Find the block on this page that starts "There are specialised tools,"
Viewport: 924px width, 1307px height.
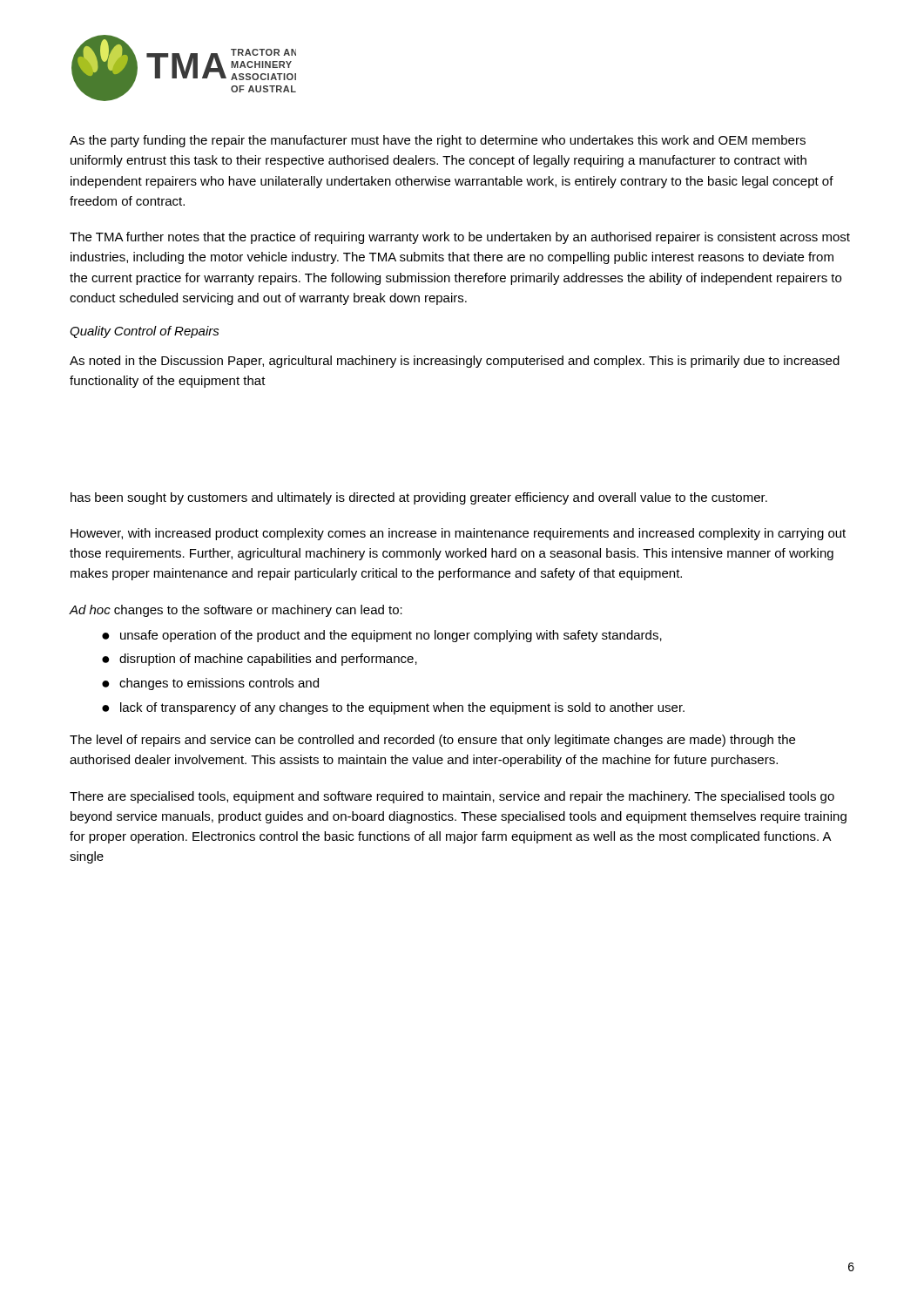pyautogui.click(x=458, y=826)
